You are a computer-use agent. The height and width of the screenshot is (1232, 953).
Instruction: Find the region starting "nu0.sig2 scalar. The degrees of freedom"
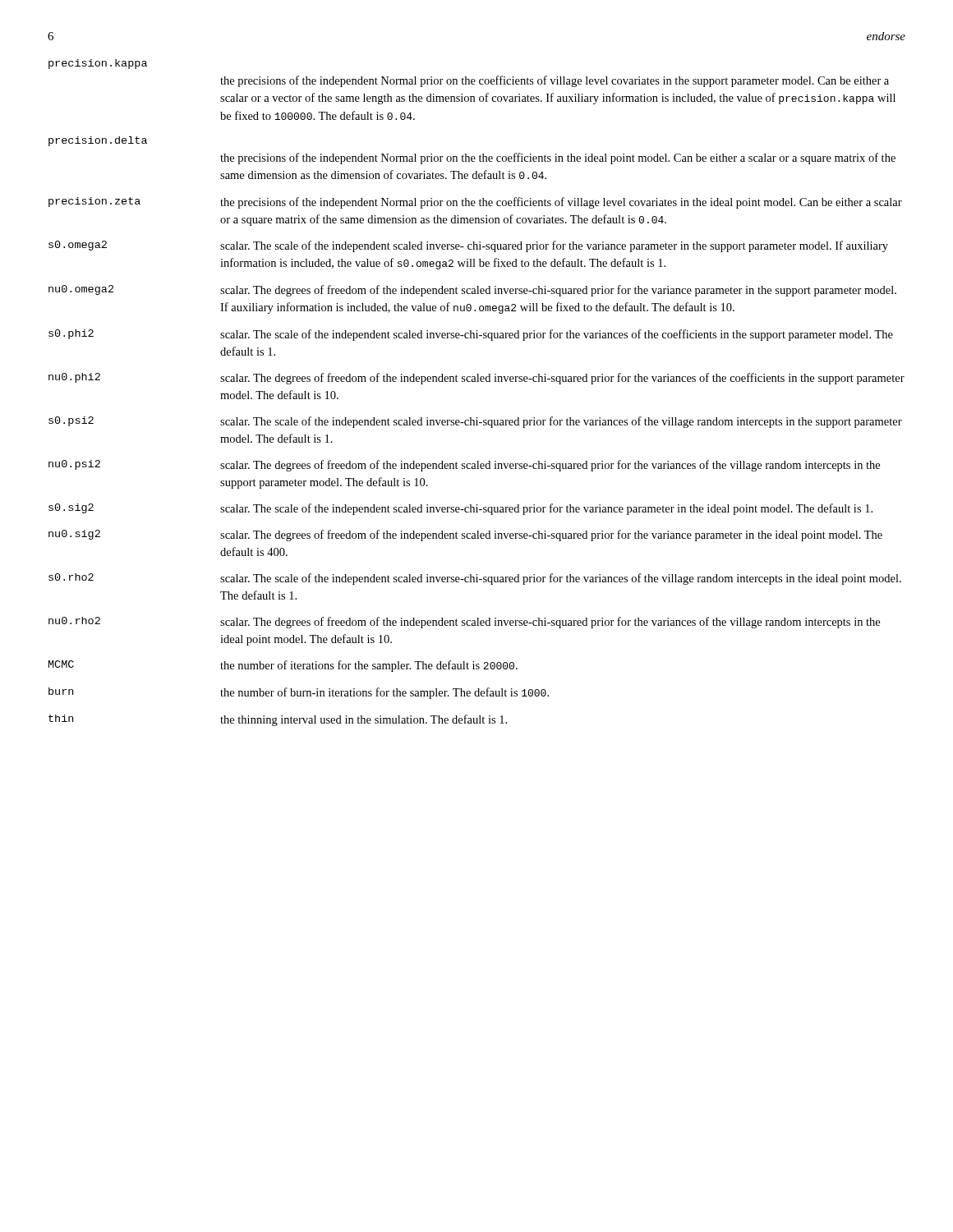click(476, 544)
